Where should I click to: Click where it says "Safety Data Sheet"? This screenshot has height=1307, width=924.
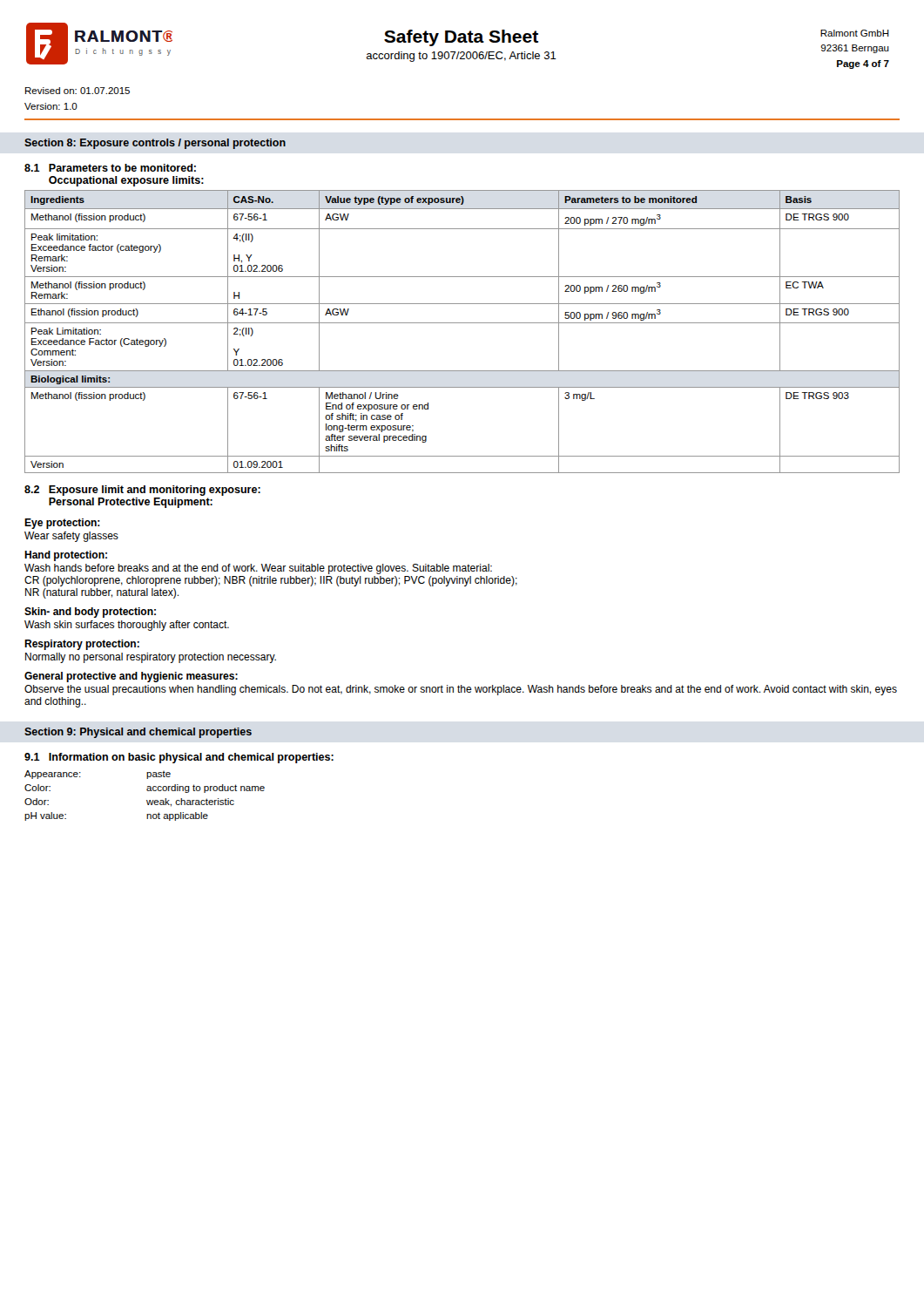[x=461, y=36]
